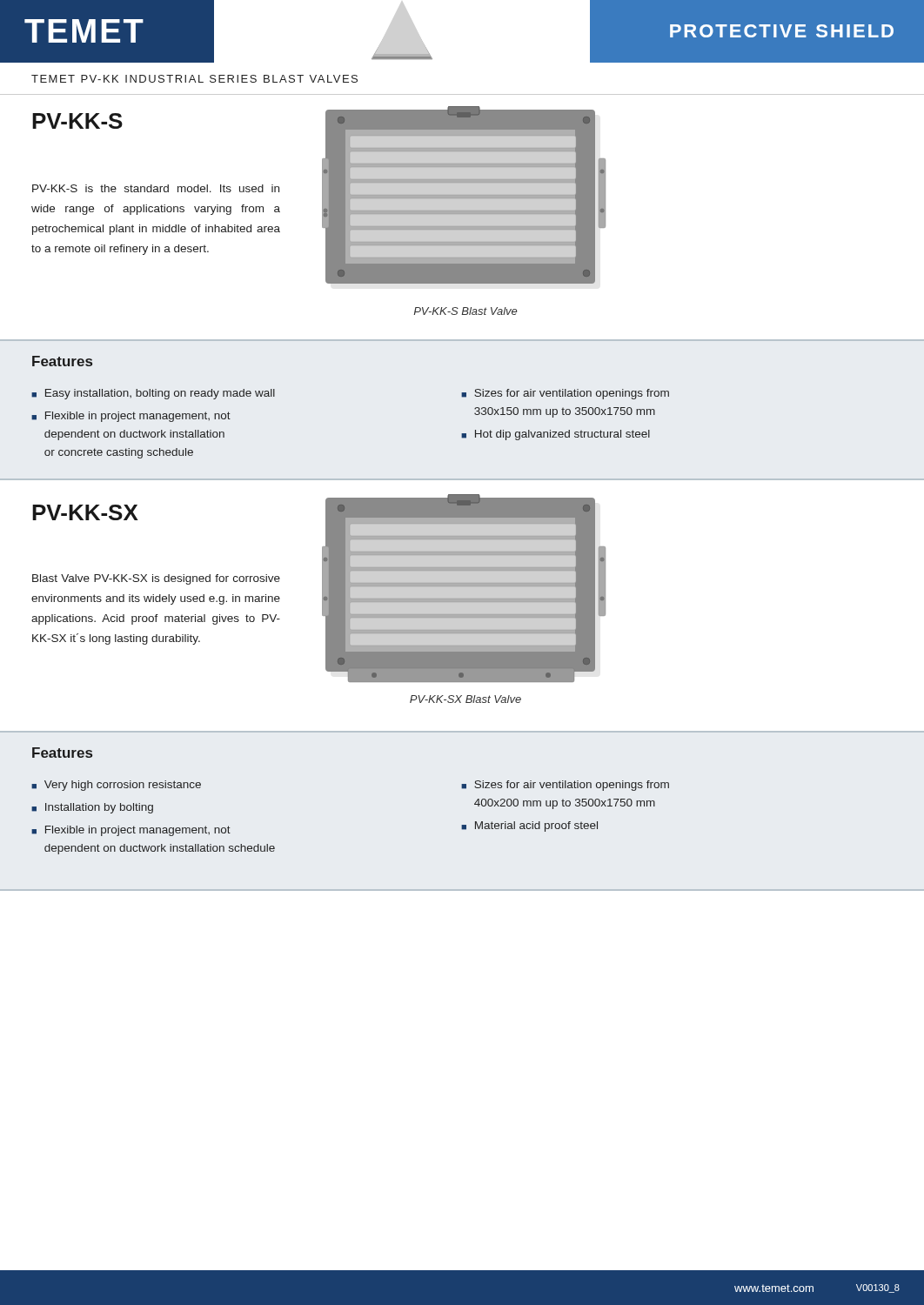Find the region starting "Blast Valve PV-KK-SX is designed"
Screen dimensions: 1305x924
[156, 608]
